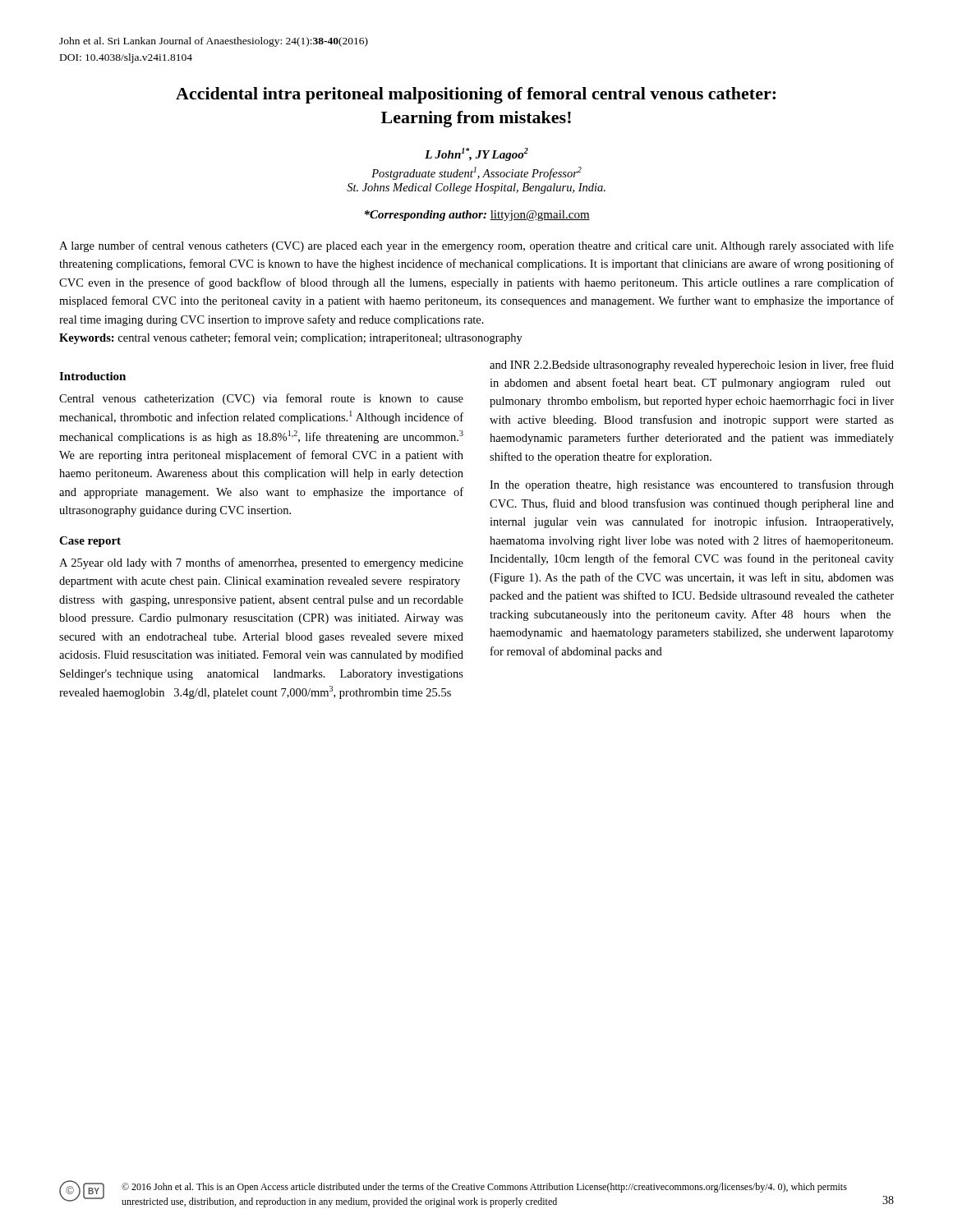
Task: Select the element starting "A large number of"
Action: (x=476, y=291)
